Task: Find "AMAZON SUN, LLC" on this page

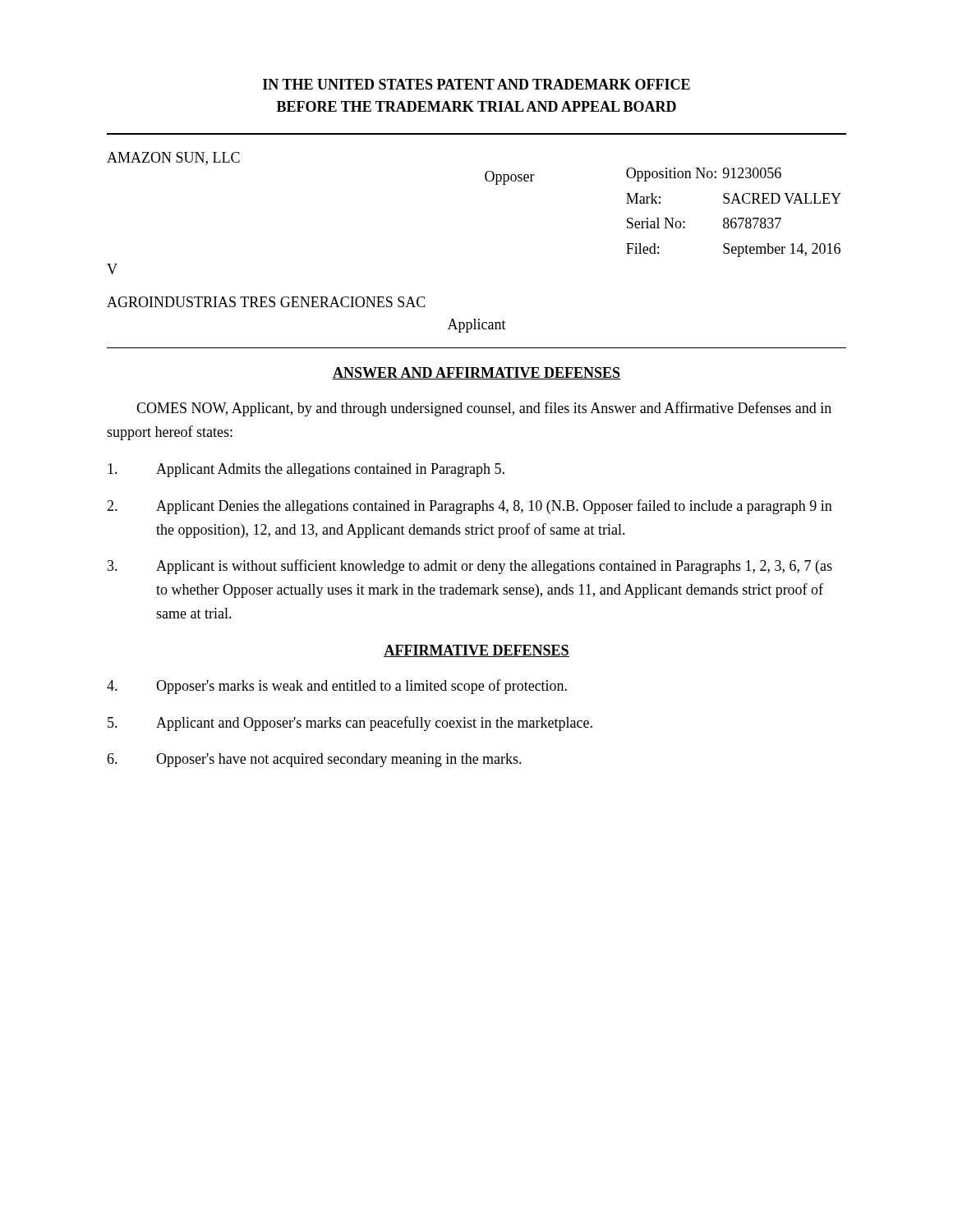Action: point(174,158)
